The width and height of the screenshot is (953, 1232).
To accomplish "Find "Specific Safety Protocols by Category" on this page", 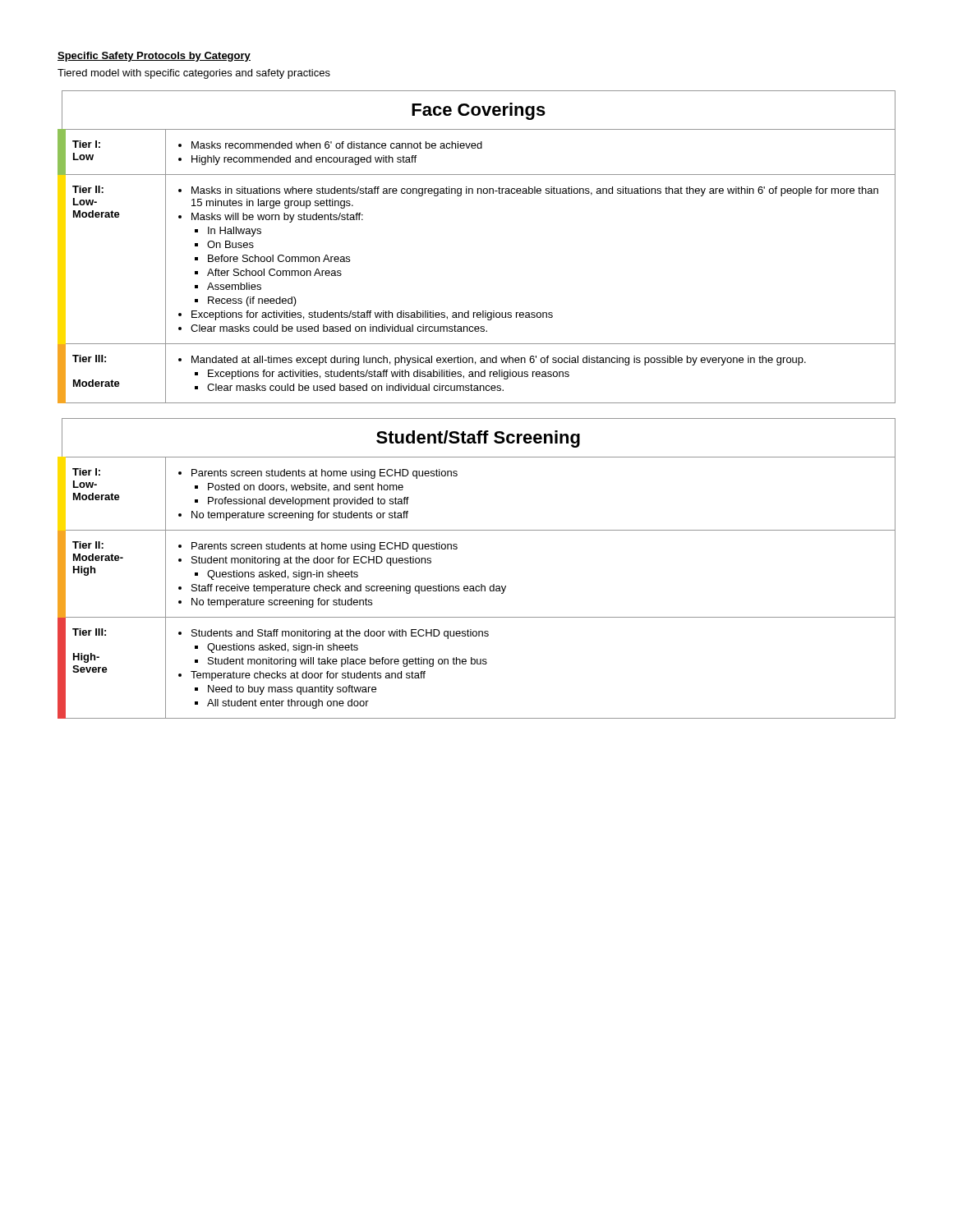I will click(x=154, y=55).
